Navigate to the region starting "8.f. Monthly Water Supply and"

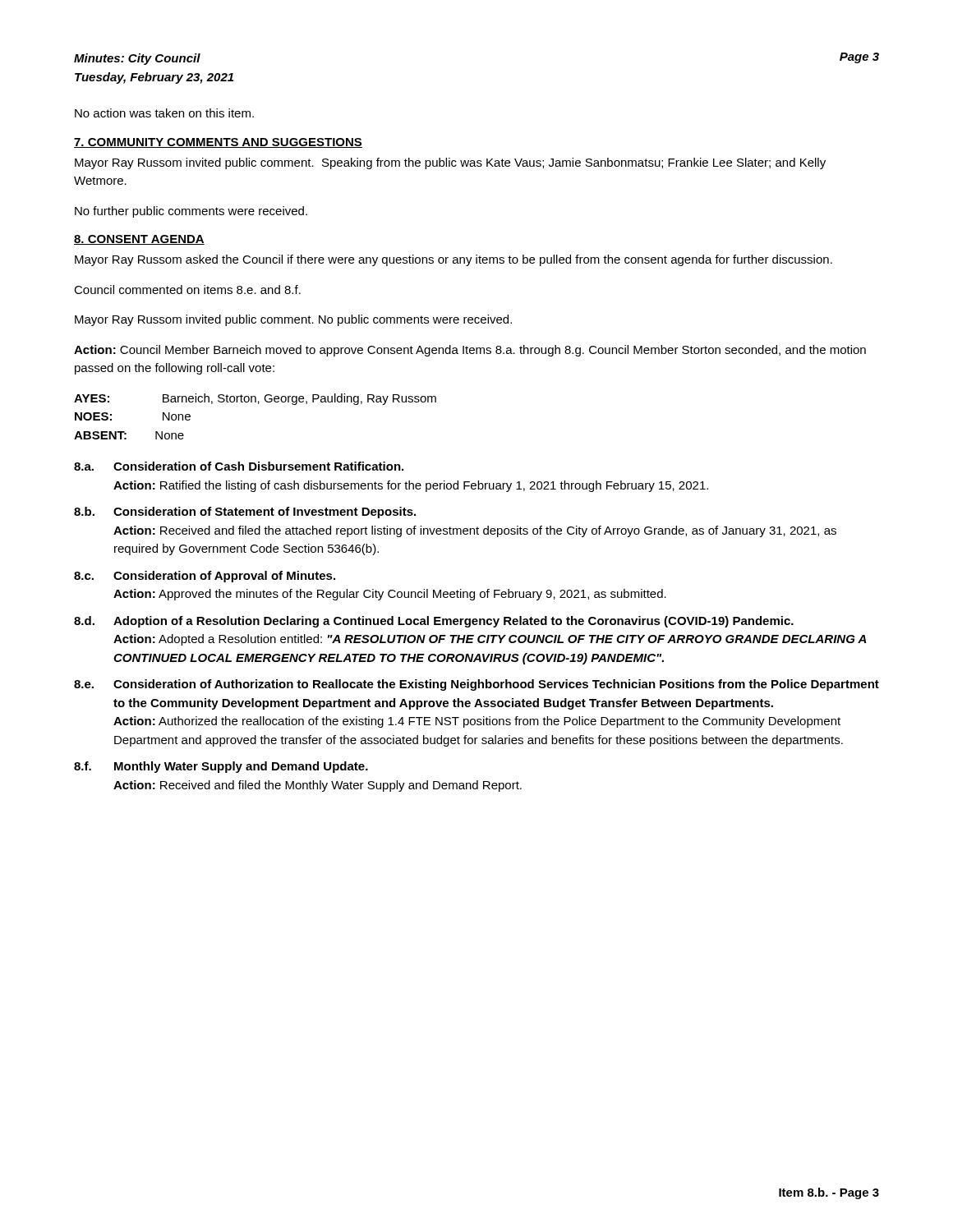(476, 776)
